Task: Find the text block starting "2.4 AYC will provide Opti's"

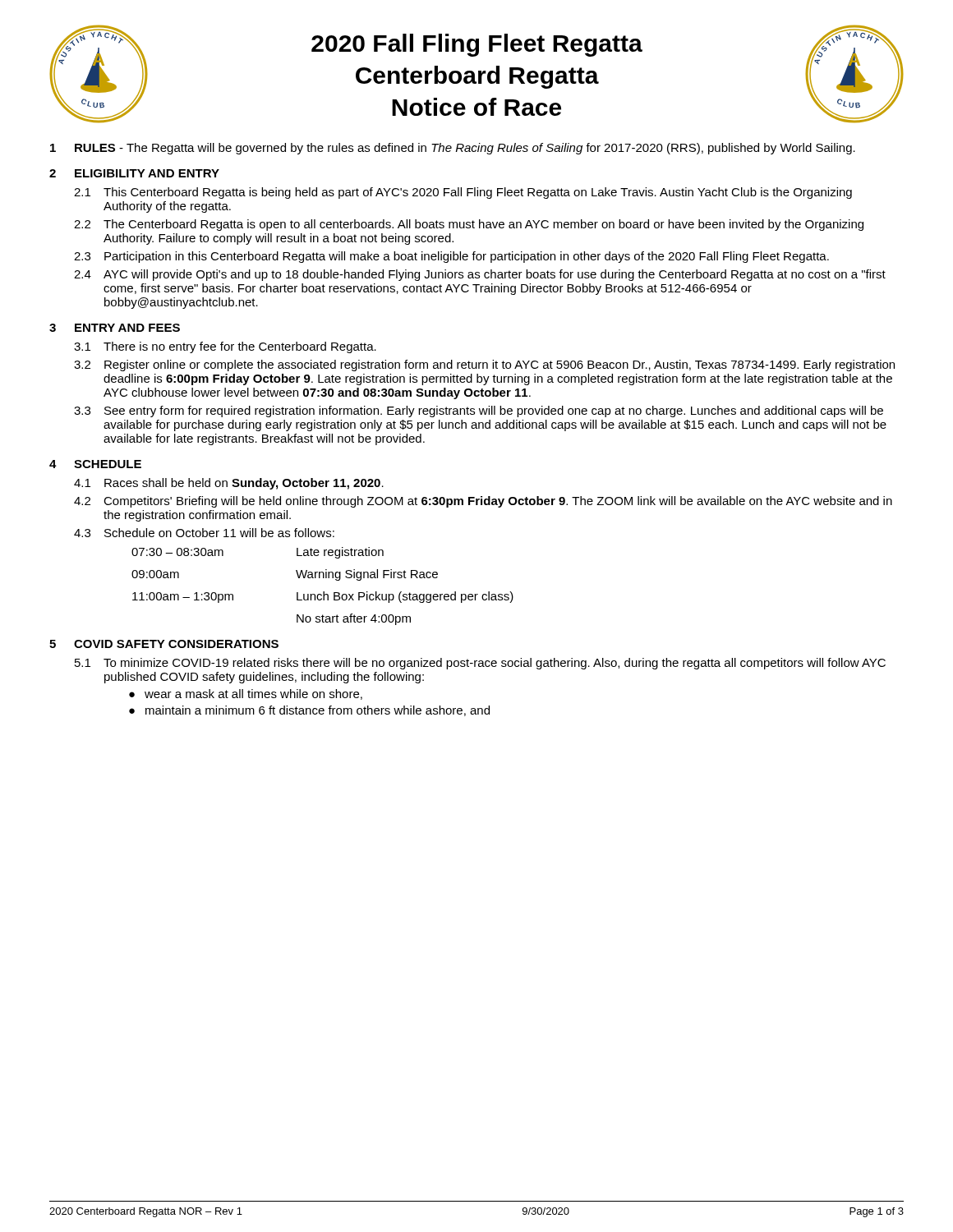Action: coord(489,288)
